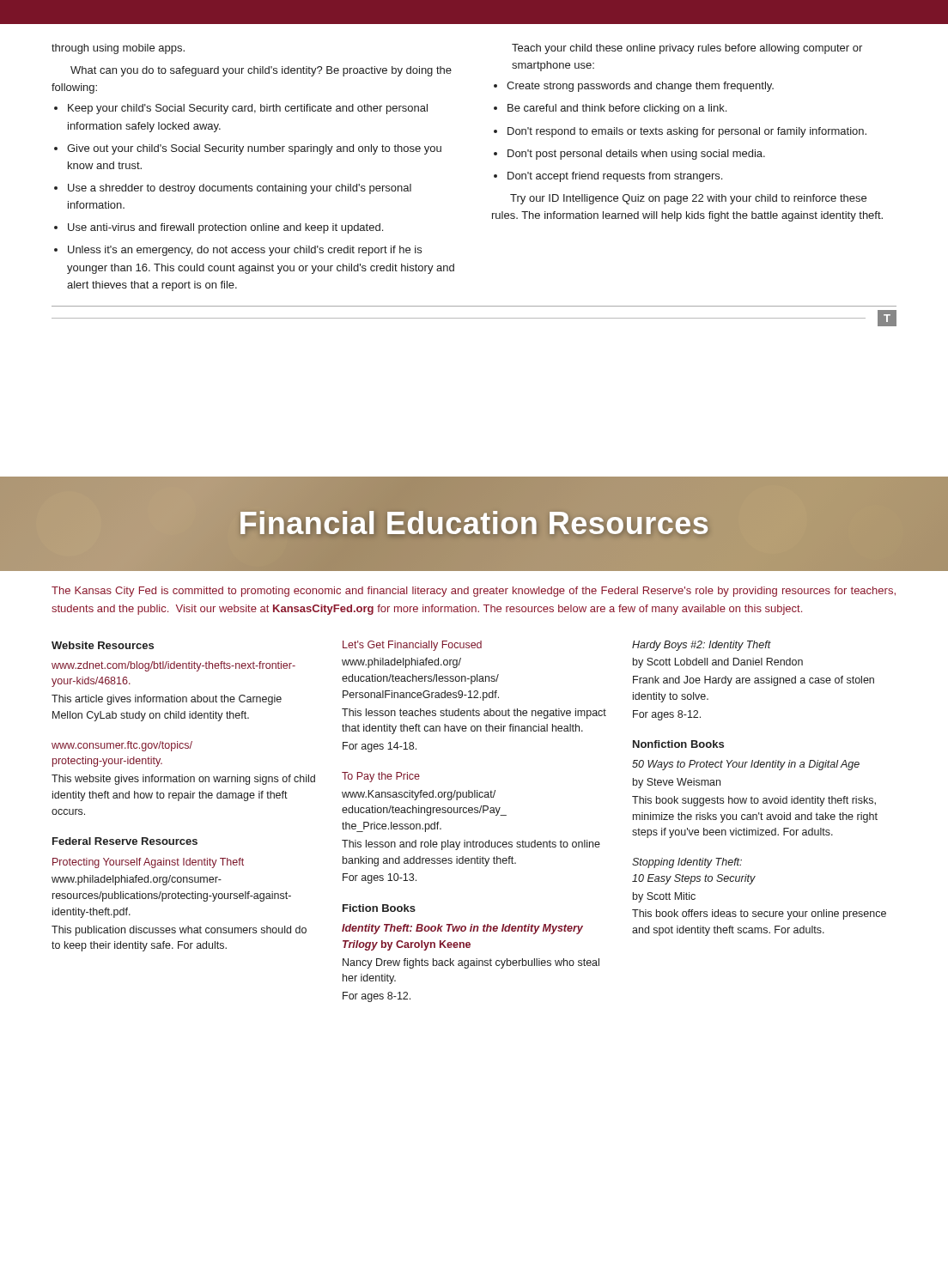Locate the block starting "Hardy Boys #2:"
The image size is (948, 1288).
point(764,680)
